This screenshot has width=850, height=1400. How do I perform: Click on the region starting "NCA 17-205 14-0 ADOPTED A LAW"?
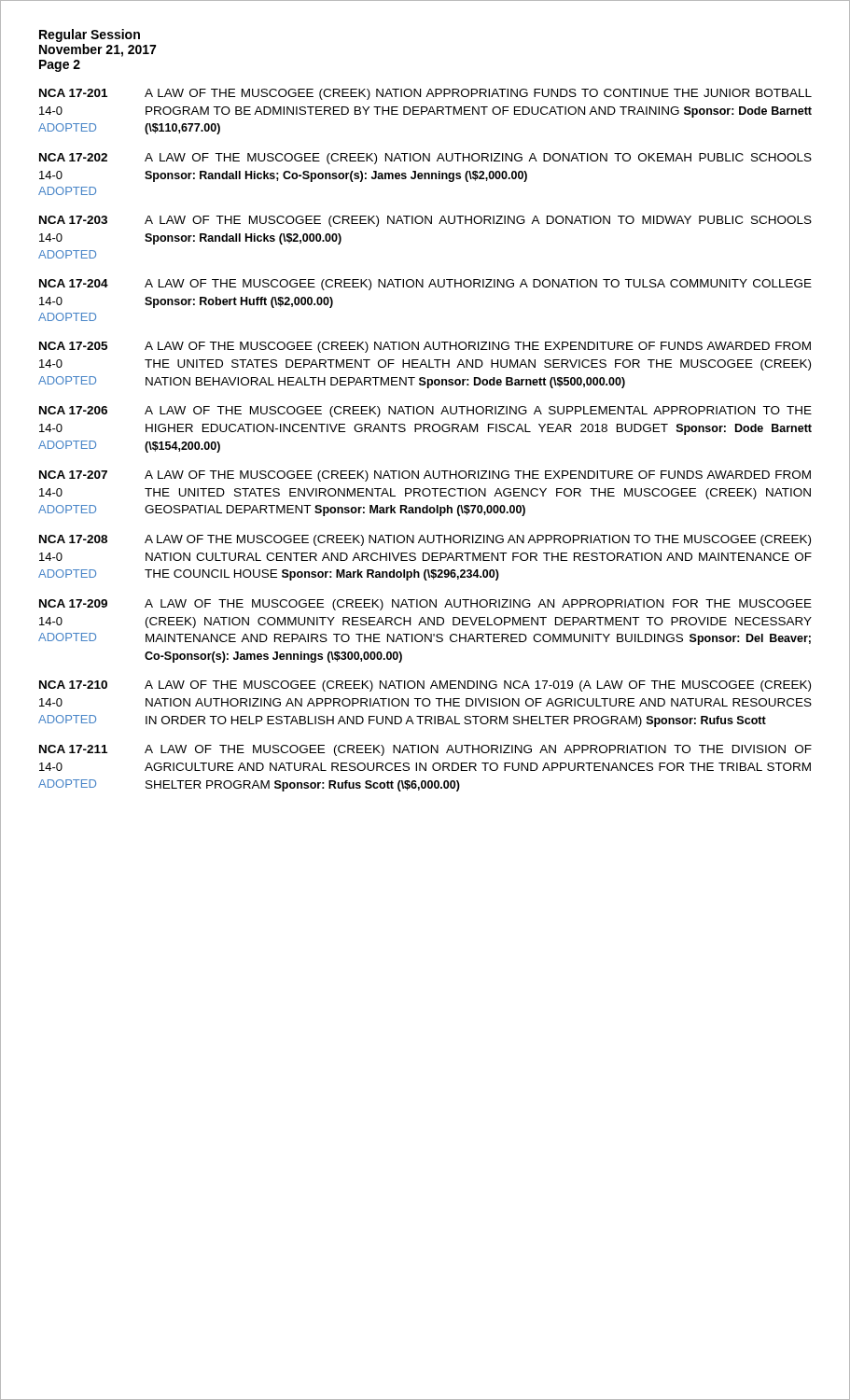(x=425, y=364)
